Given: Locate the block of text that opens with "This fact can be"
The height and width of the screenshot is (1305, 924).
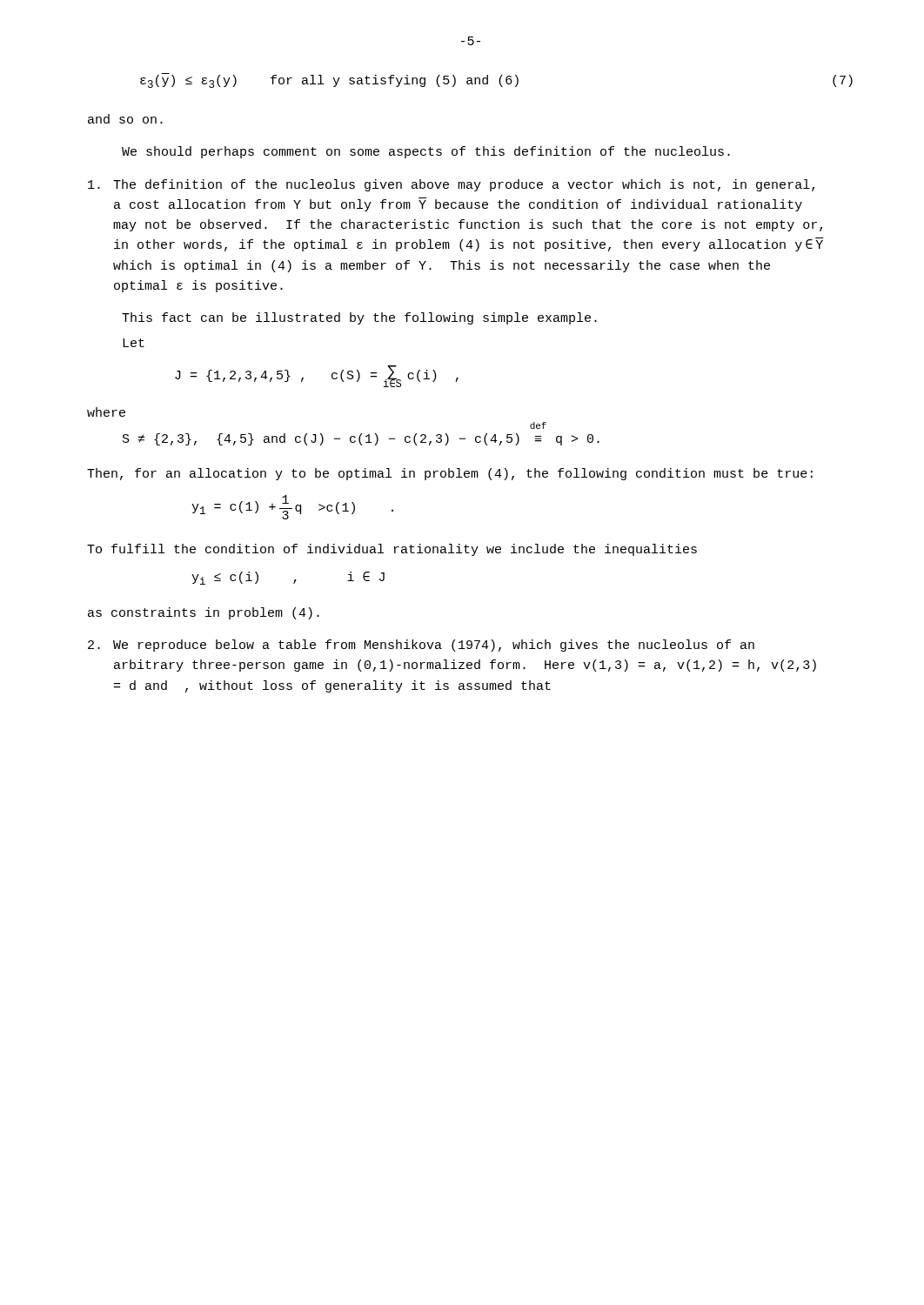Looking at the screenshot, I should [x=361, y=319].
